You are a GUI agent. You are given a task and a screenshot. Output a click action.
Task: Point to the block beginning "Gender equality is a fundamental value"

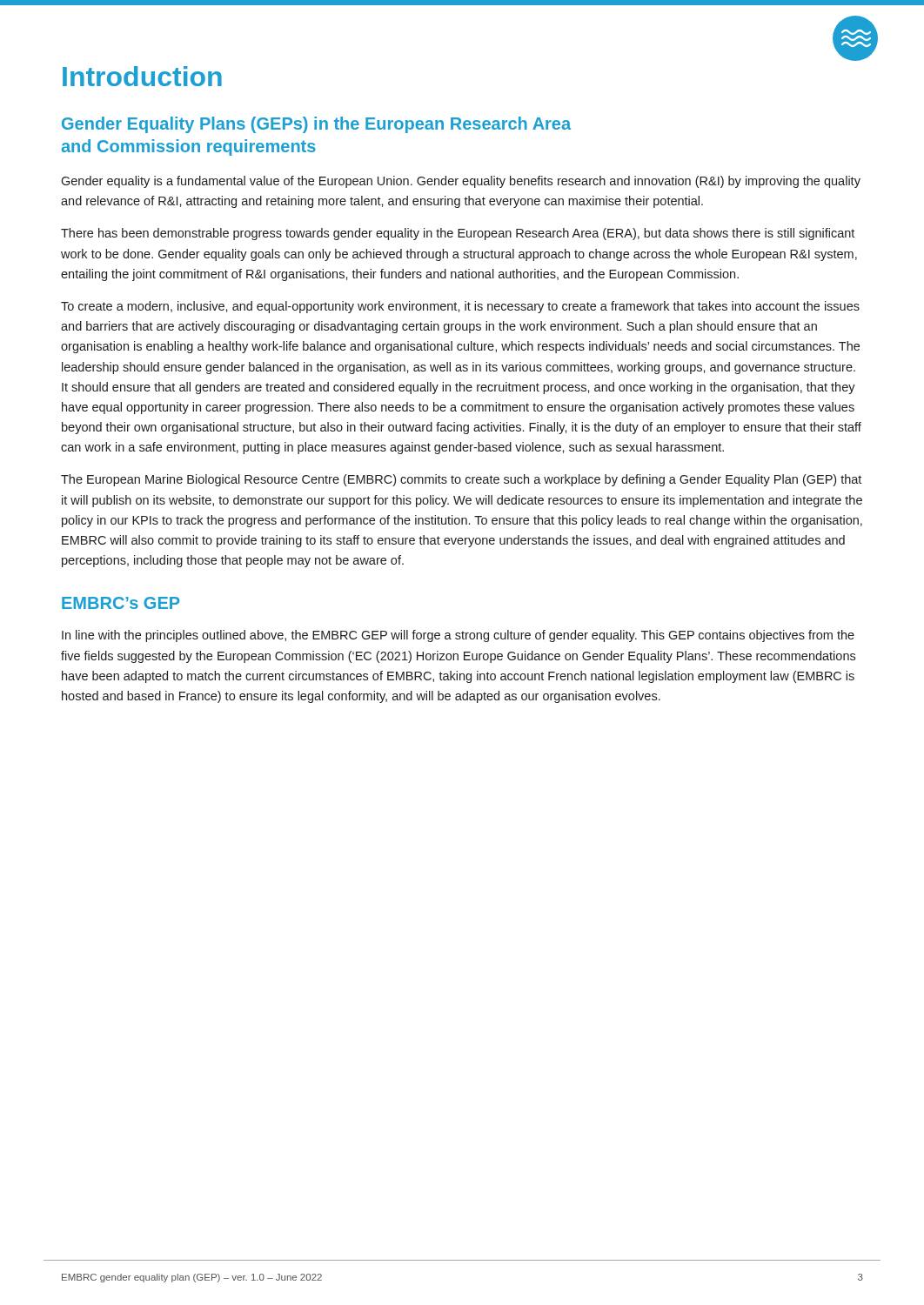point(462,192)
